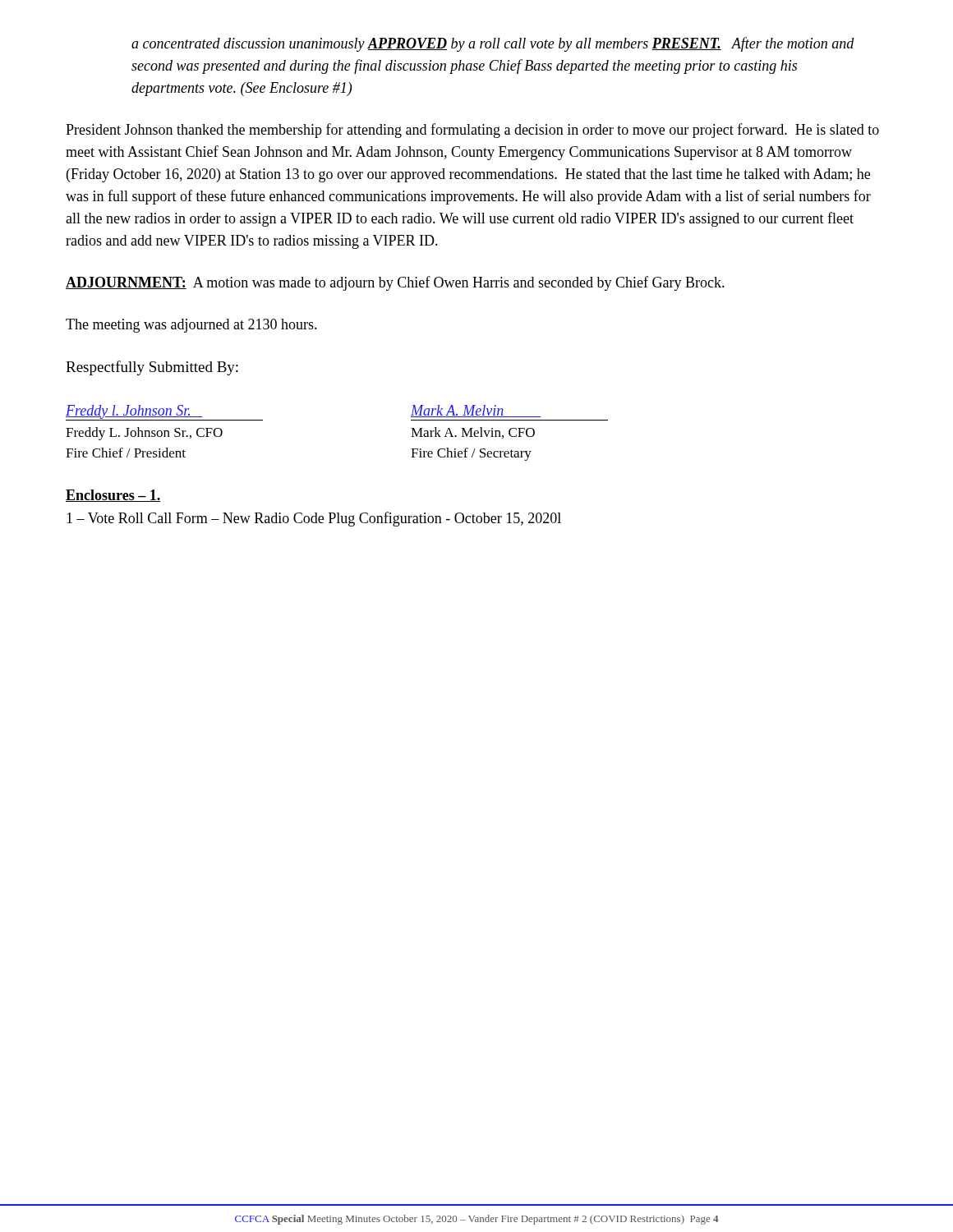Find the block on this page that starts "a concentrated discussion unanimously APPROVED"
Viewport: 953px width, 1232px height.
click(493, 66)
